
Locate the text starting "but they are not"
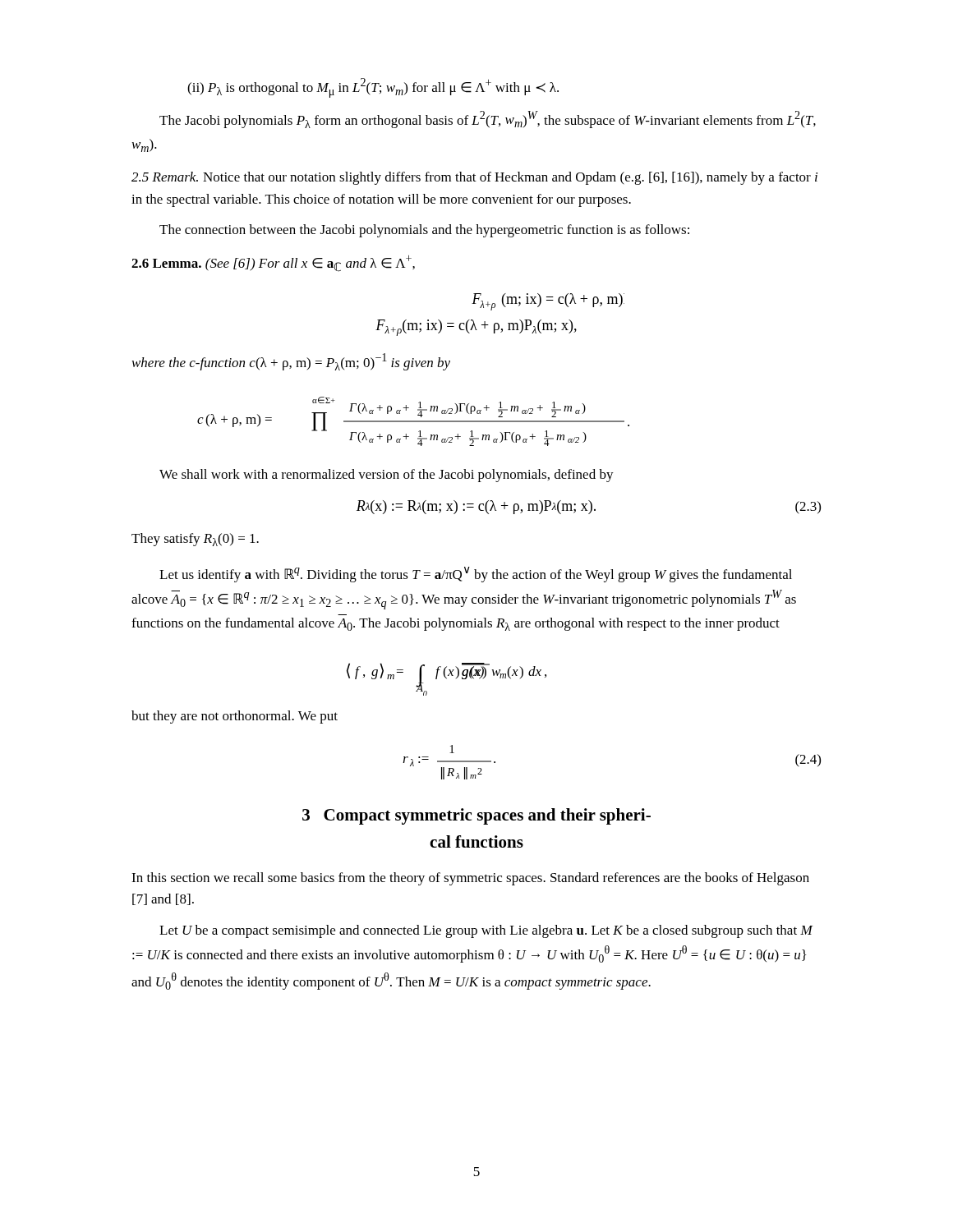tap(235, 717)
